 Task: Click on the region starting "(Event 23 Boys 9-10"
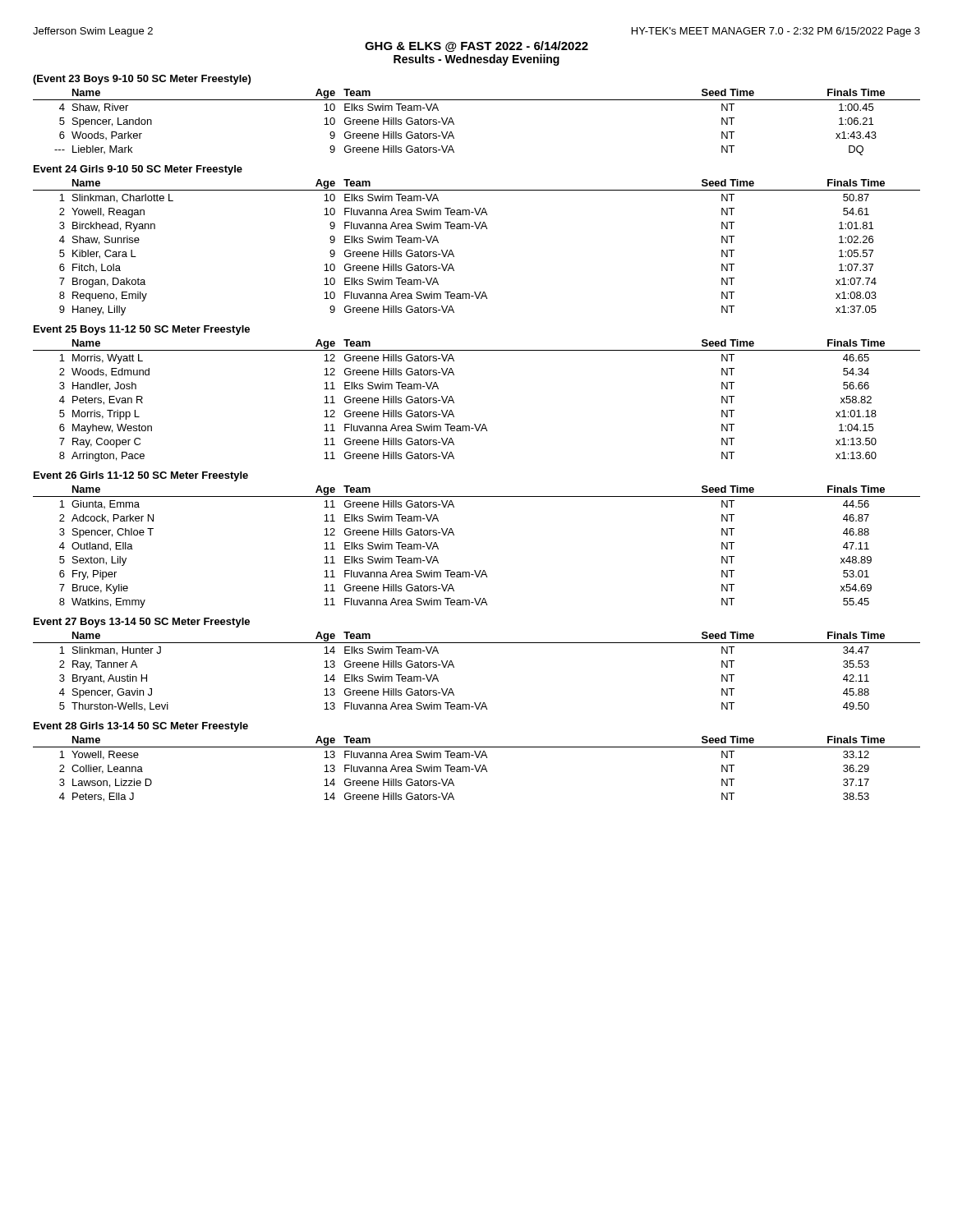pyautogui.click(x=142, y=78)
